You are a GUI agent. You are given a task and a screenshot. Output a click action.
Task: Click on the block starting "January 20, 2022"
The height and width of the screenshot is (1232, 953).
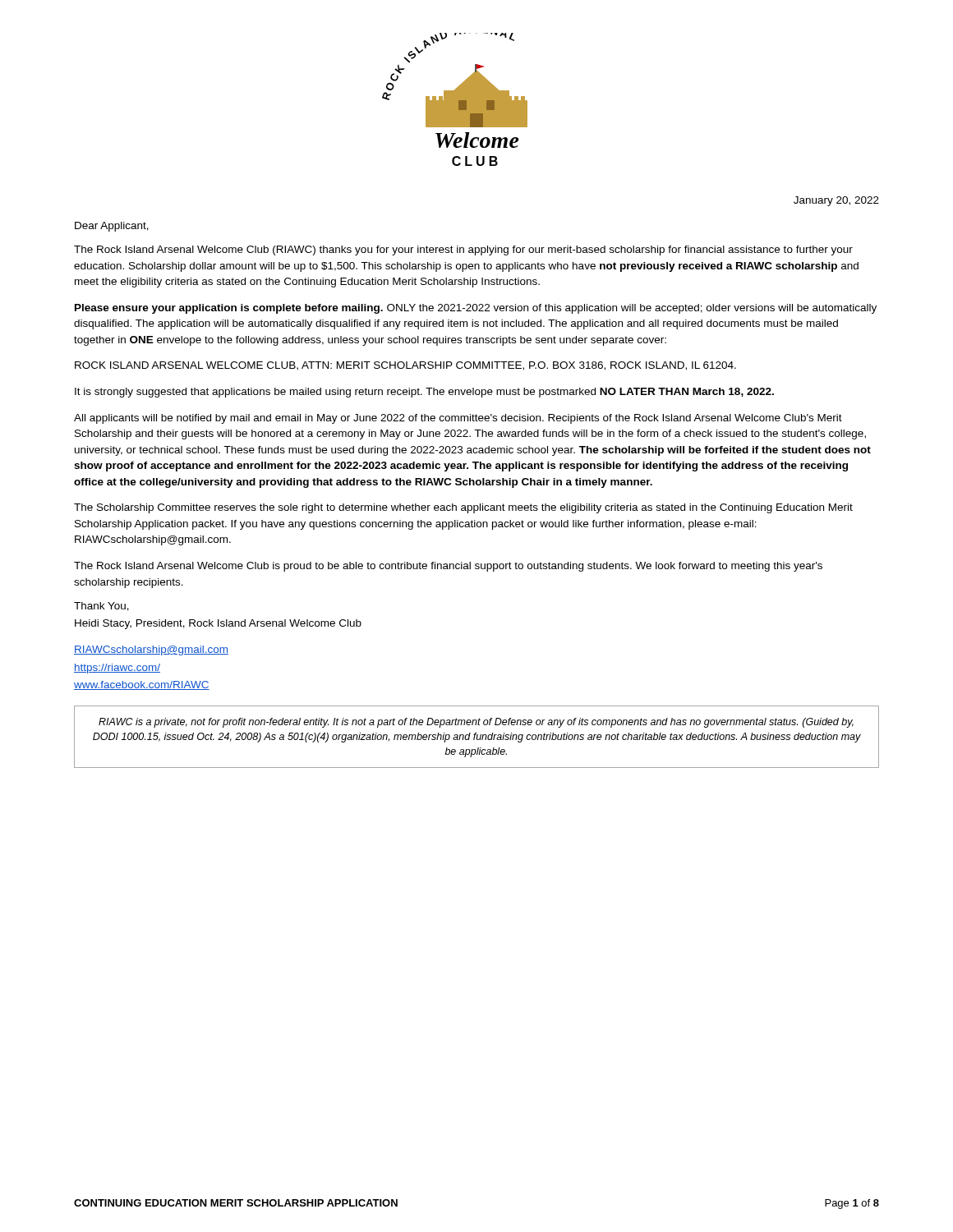click(x=836, y=200)
